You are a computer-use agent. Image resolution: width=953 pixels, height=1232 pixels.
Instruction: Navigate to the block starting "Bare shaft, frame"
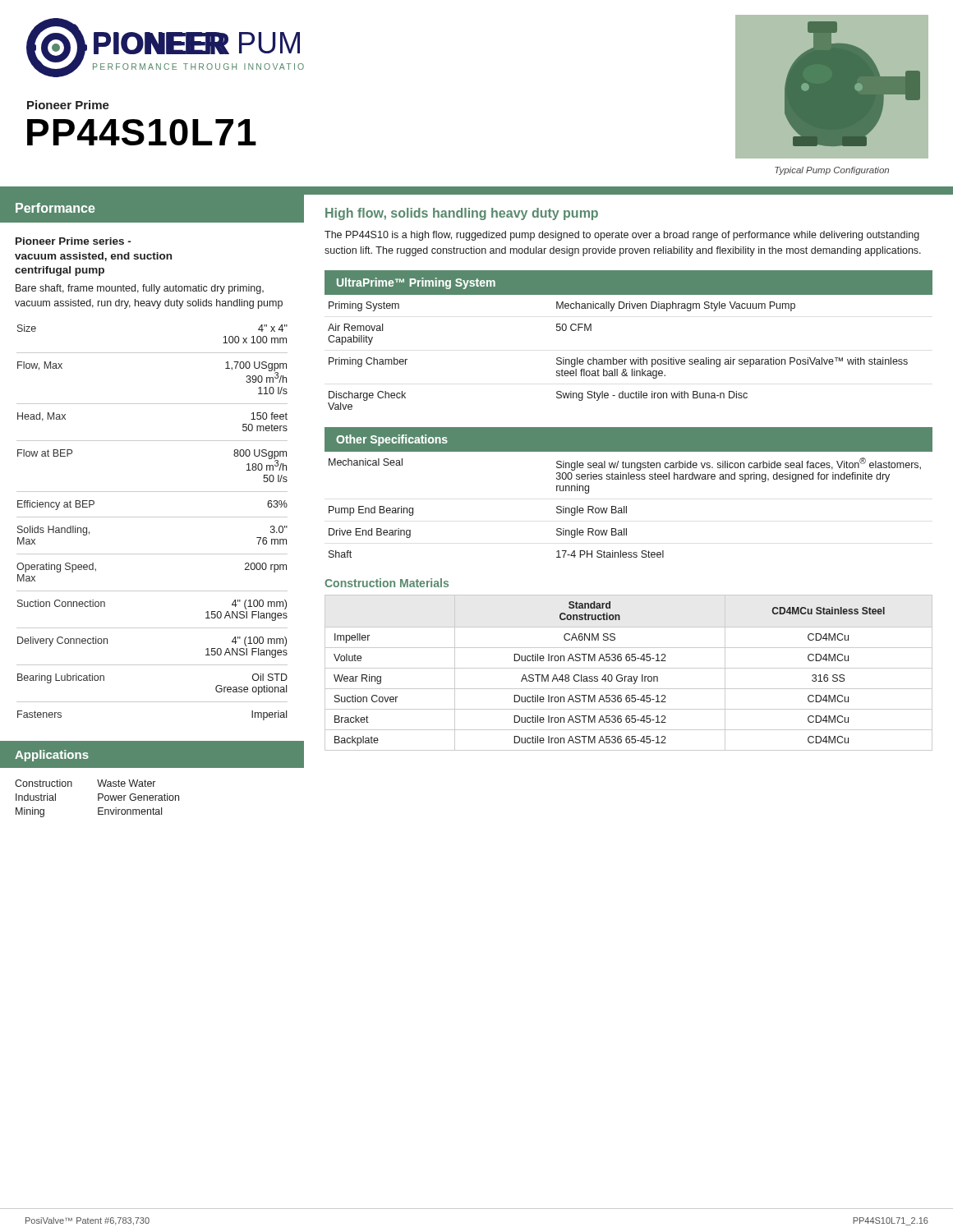(149, 295)
